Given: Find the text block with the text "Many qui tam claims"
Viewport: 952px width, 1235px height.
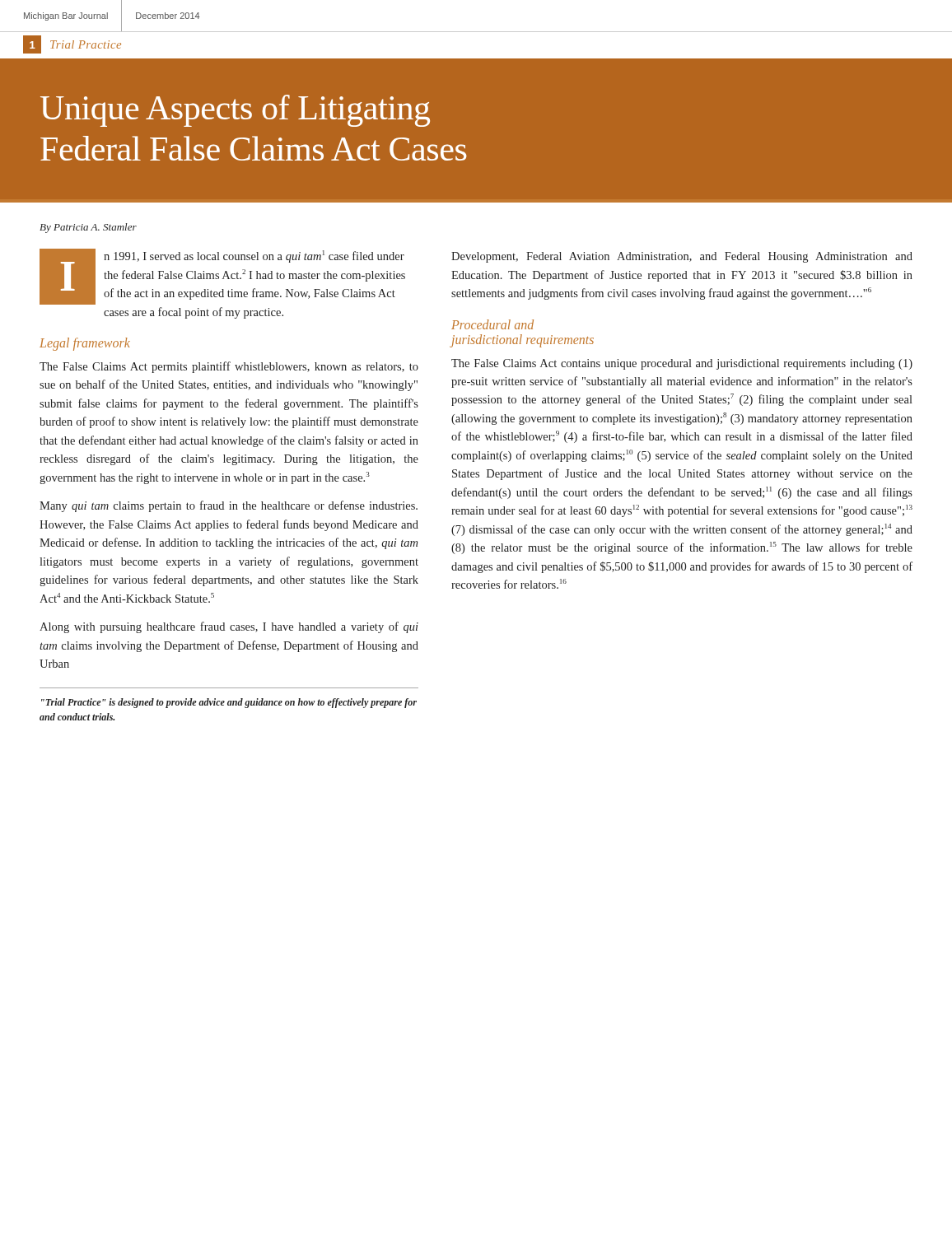Looking at the screenshot, I should [x=229, y=552].
